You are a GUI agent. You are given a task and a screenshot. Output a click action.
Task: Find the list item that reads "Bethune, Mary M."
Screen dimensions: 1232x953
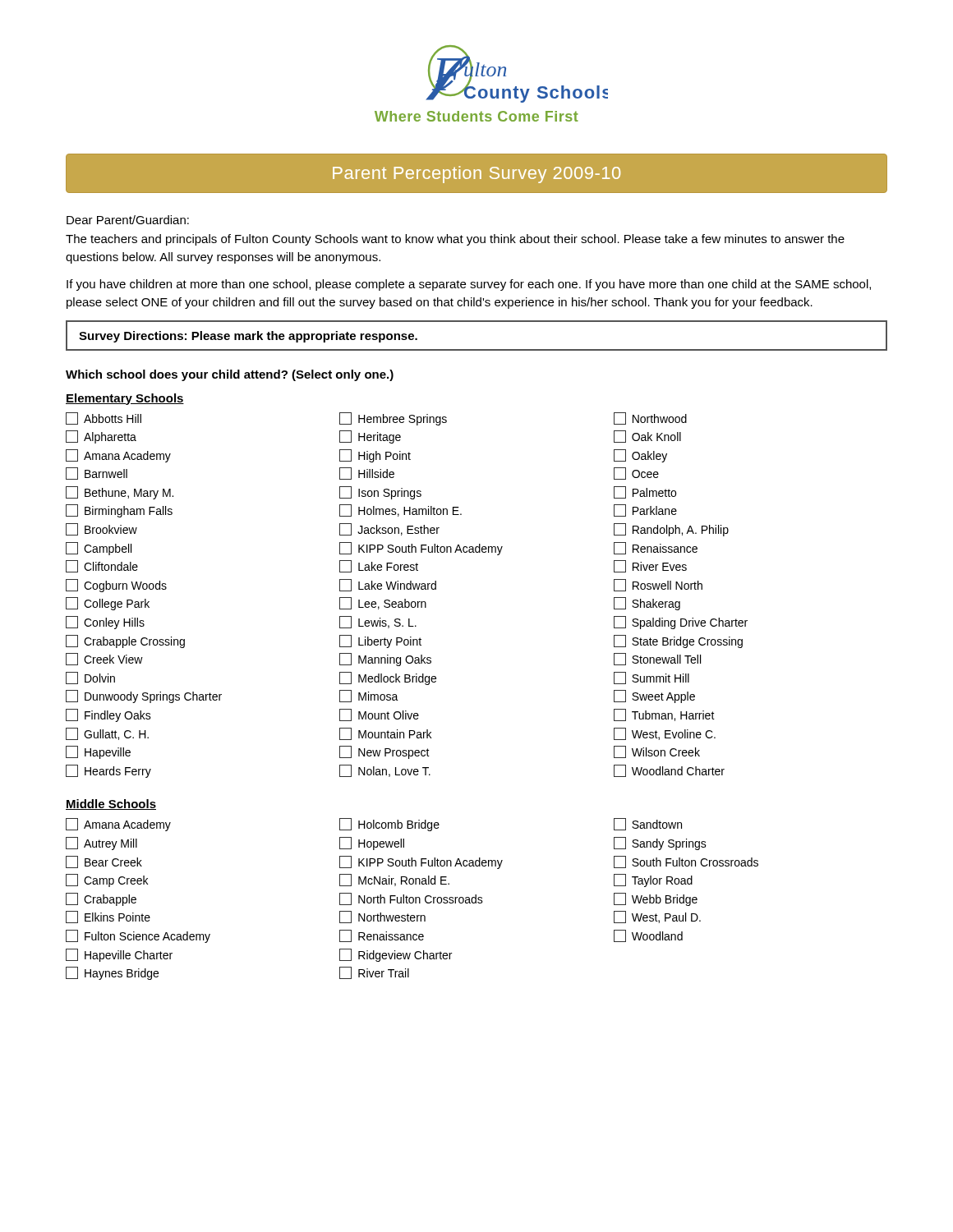pos(116,492)
